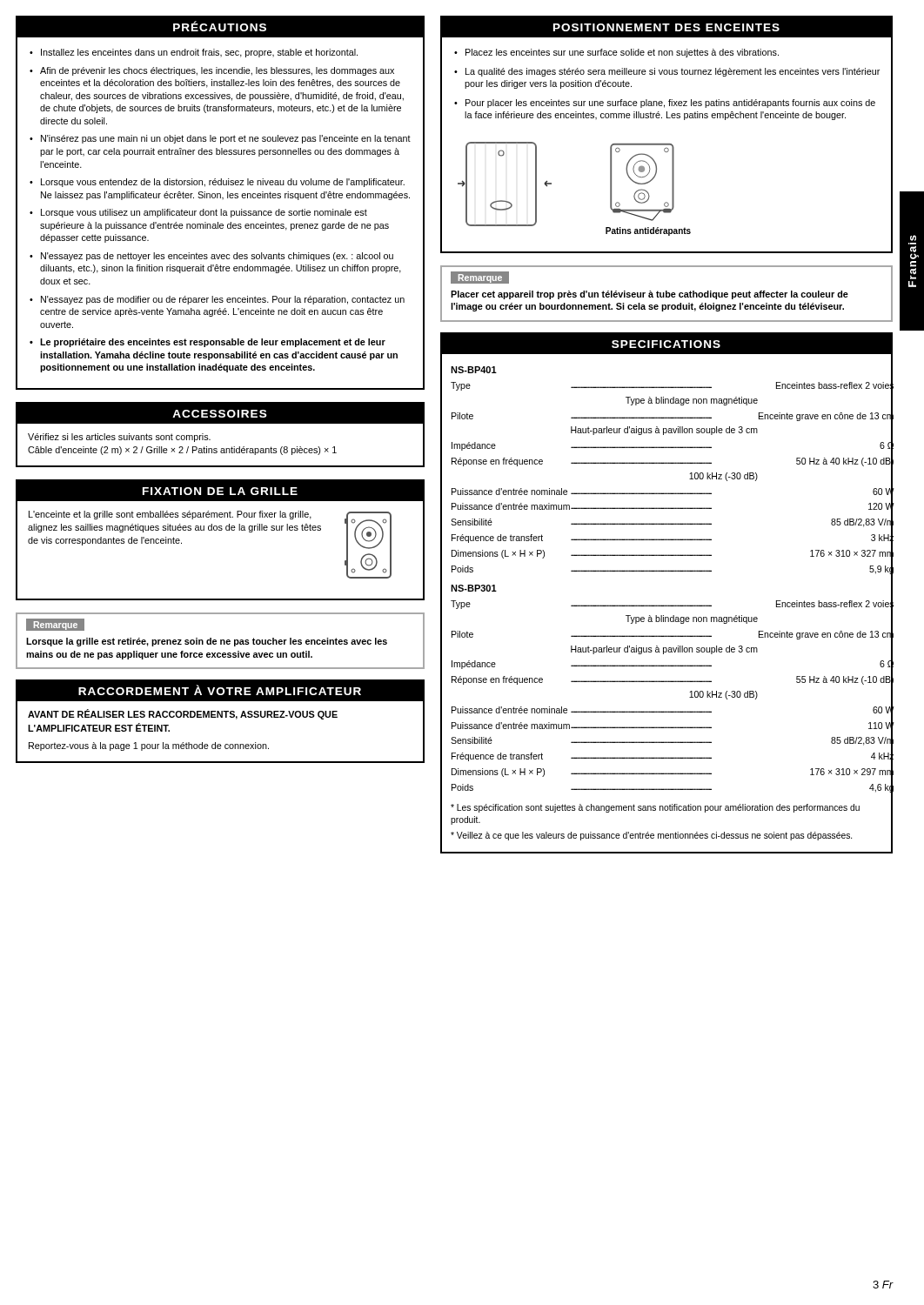Point to the block beginning "Afin de prévenir les"
Image resolution: width=924 pixels, height=1305 pixels.
[222, 95]
